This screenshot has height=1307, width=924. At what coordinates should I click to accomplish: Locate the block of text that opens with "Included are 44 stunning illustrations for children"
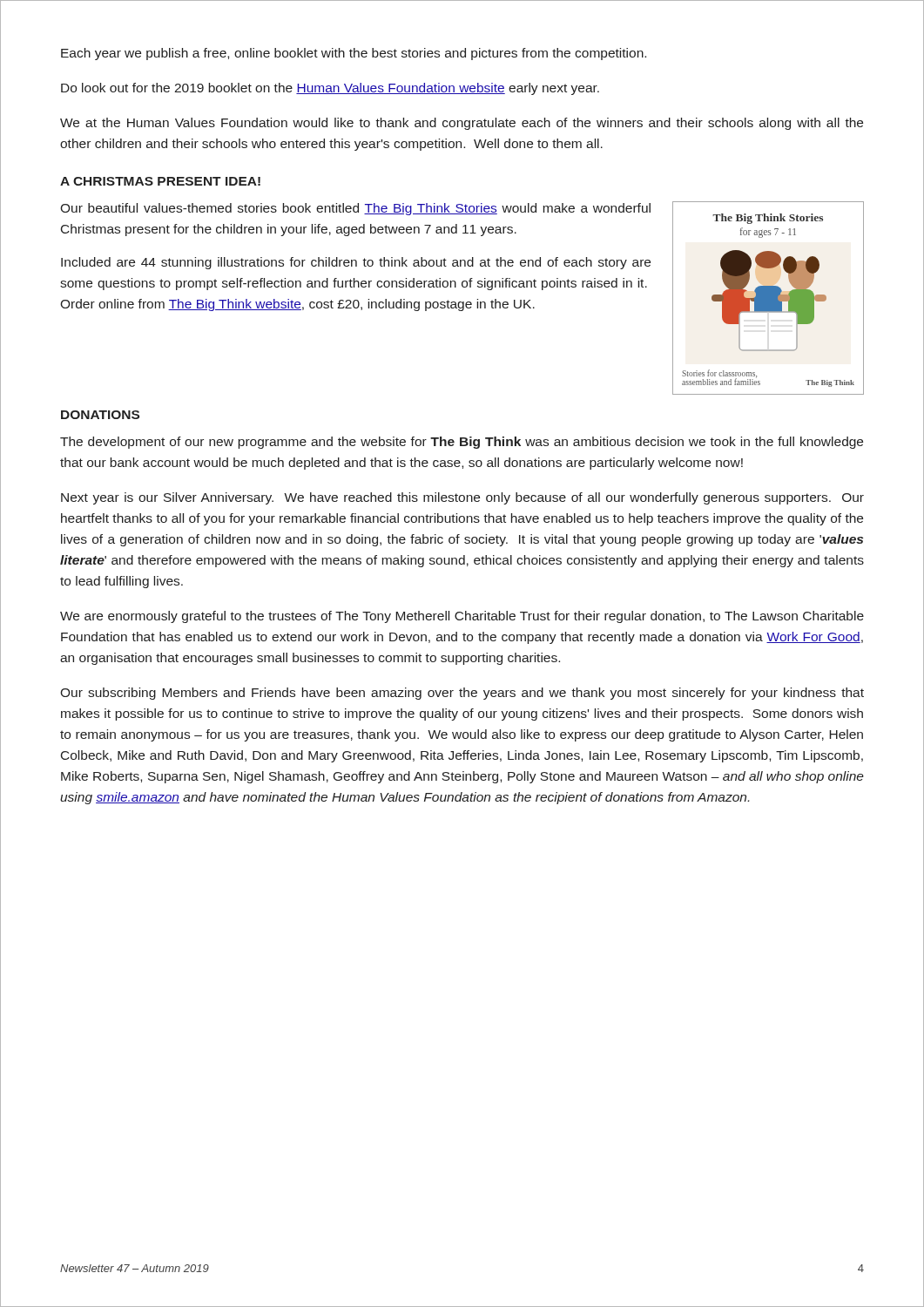click(356, 283)
